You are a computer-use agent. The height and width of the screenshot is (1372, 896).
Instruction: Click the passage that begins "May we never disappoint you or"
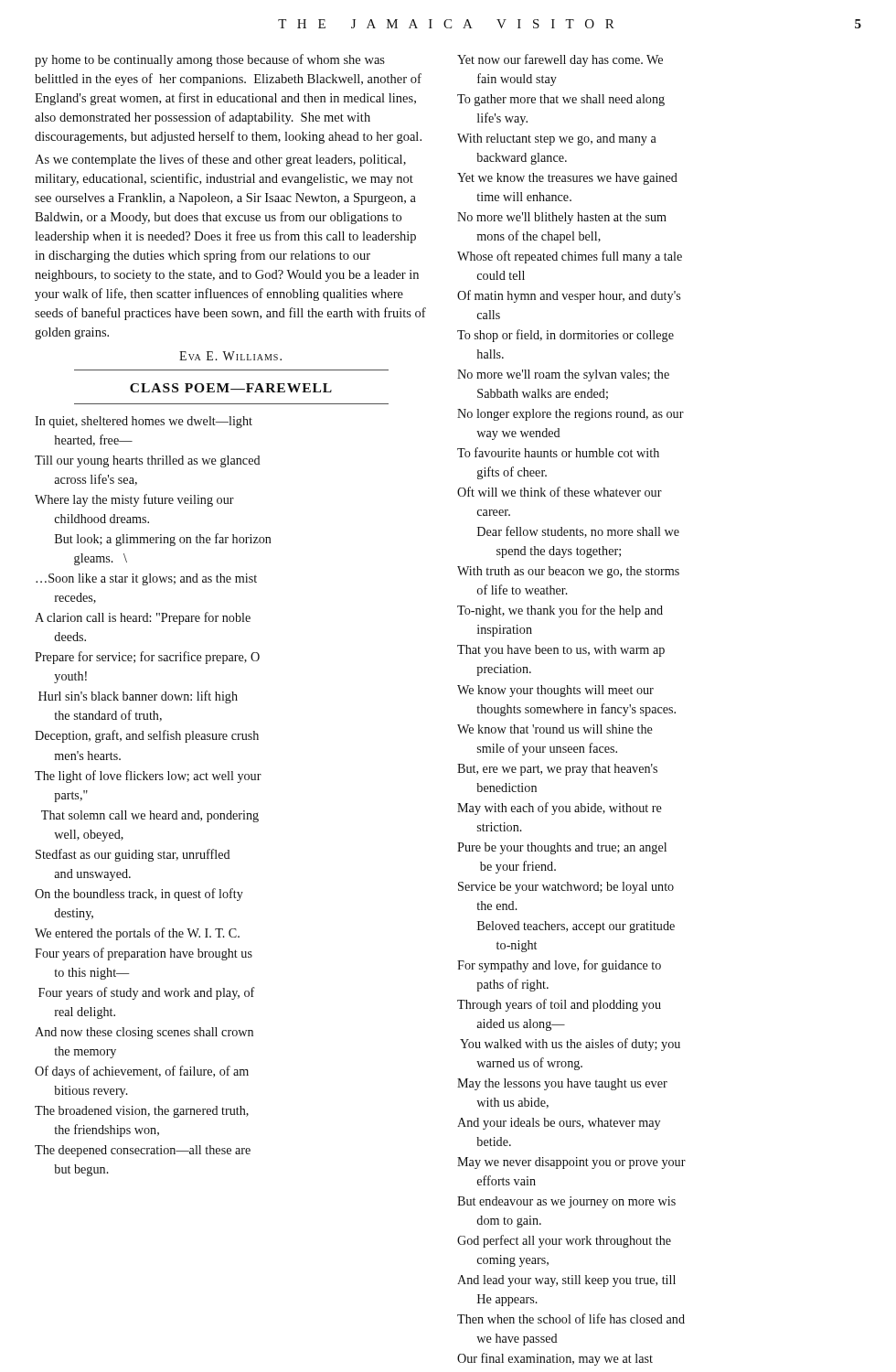pos(659,1172)
